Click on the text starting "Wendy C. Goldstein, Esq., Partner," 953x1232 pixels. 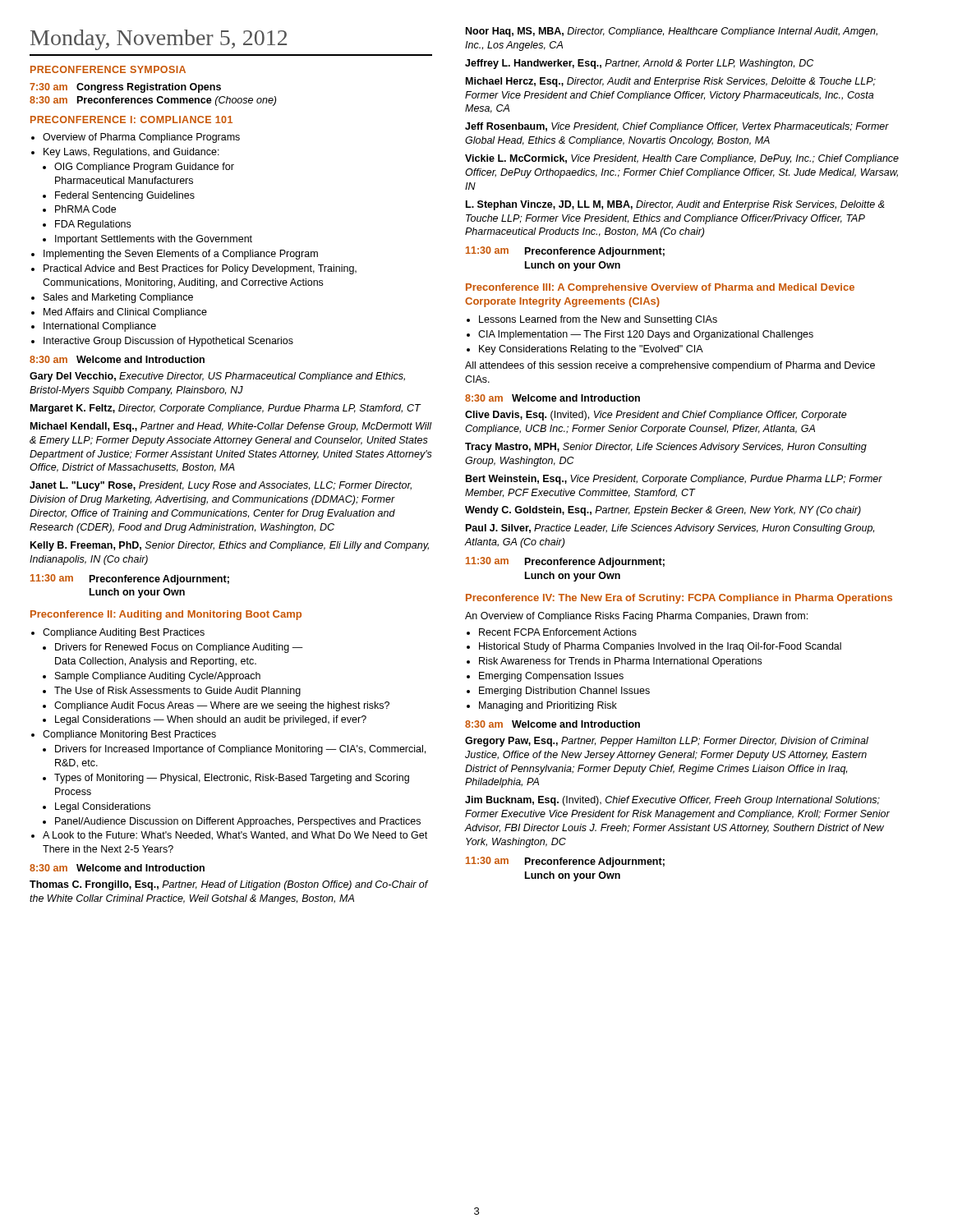(x=663, y=510)
